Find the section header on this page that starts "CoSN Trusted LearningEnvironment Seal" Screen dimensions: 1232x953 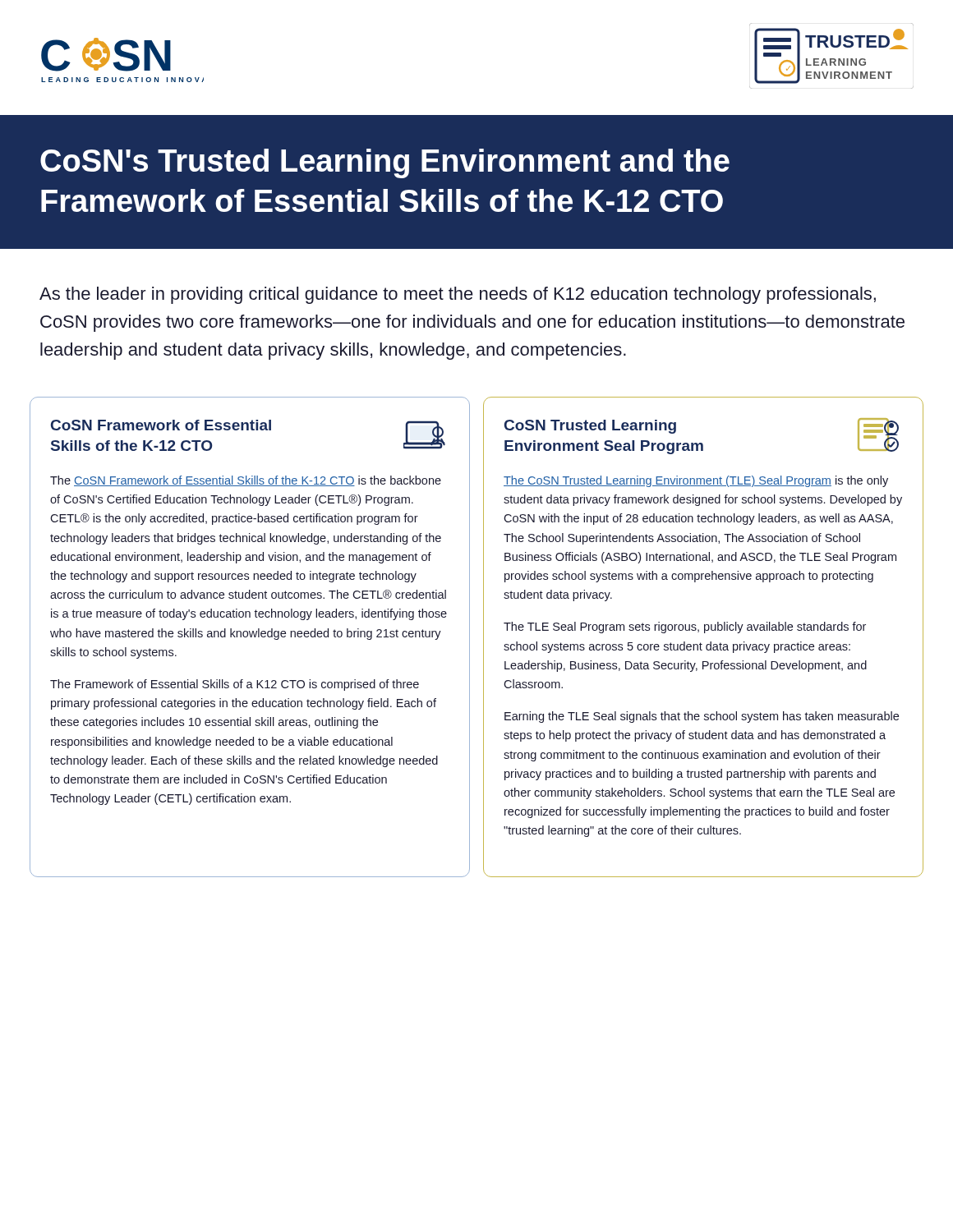point(604,435)
